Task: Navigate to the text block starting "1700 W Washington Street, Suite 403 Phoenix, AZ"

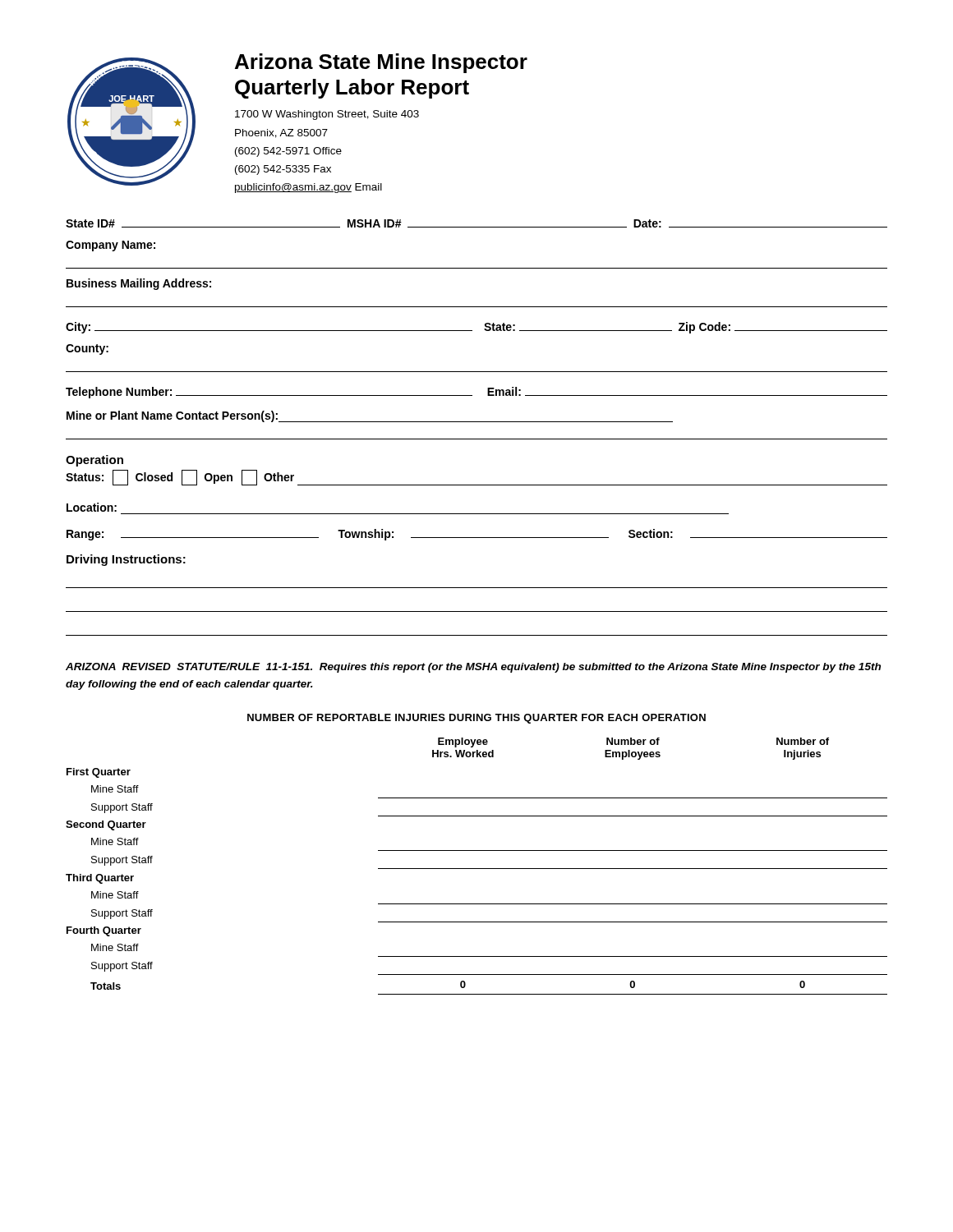Action: [327, 151]
